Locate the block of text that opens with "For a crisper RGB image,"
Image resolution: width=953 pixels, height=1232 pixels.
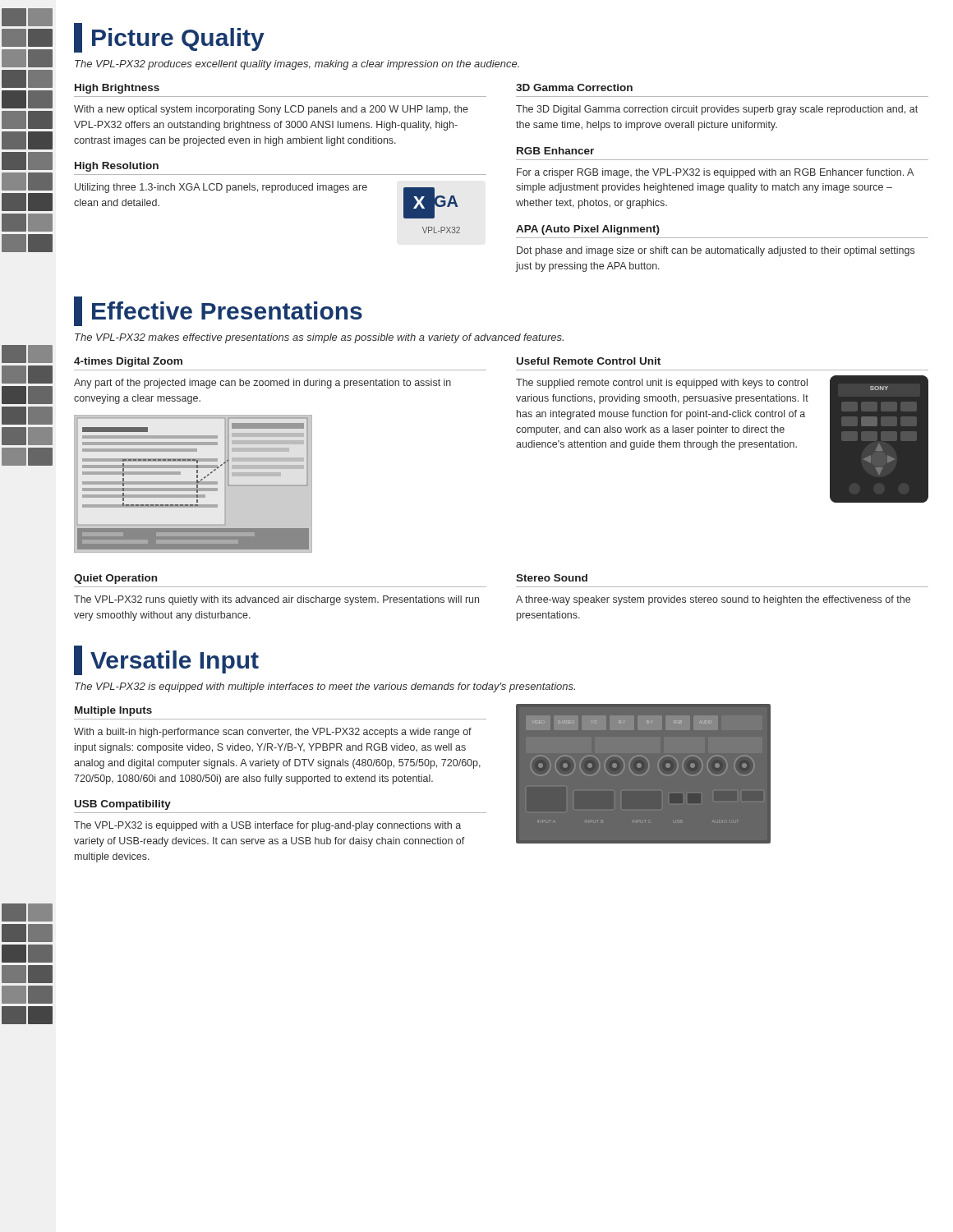click(x=715, y=187)
